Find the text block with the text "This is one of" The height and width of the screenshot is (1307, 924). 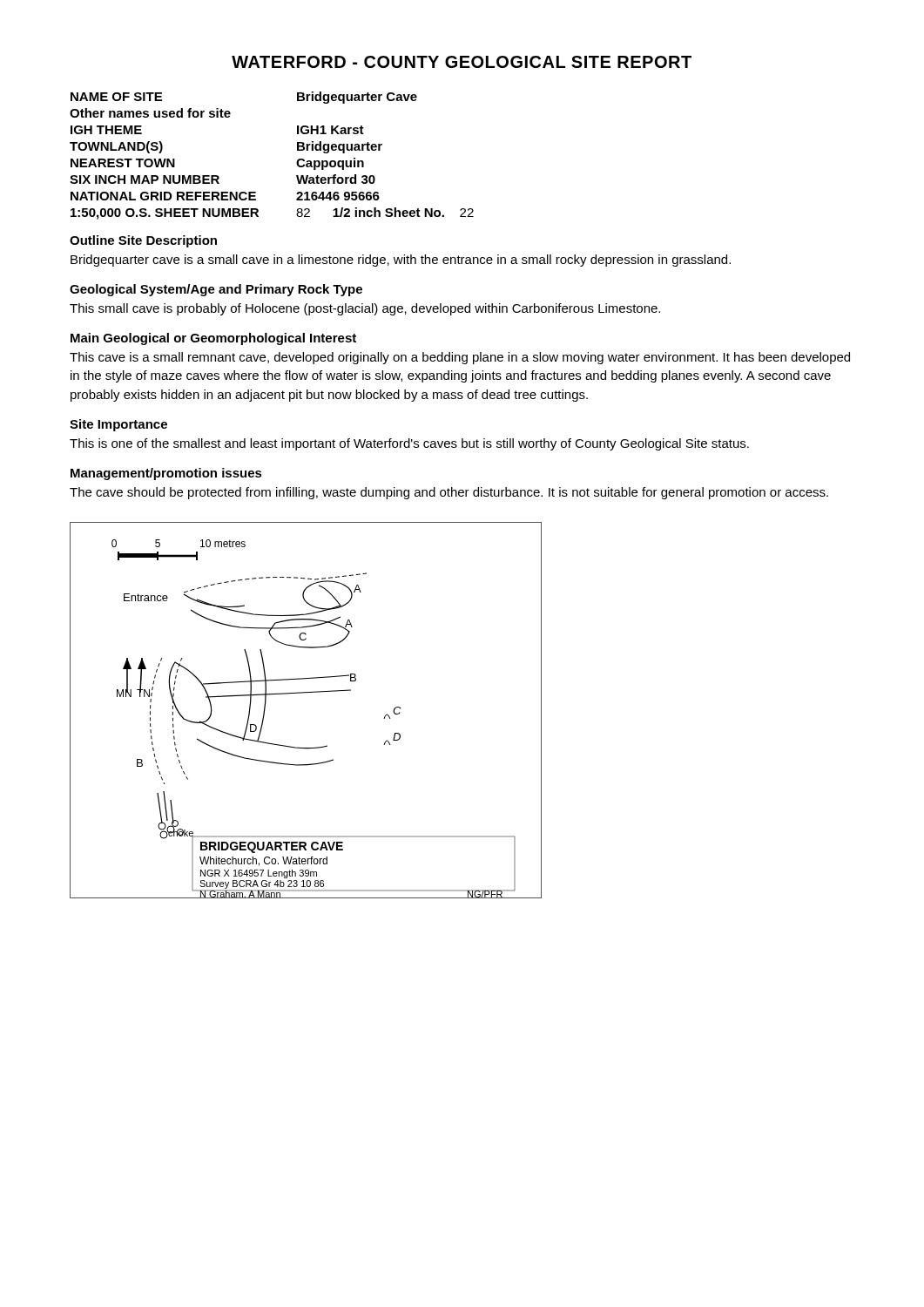[x=410, y=443]
